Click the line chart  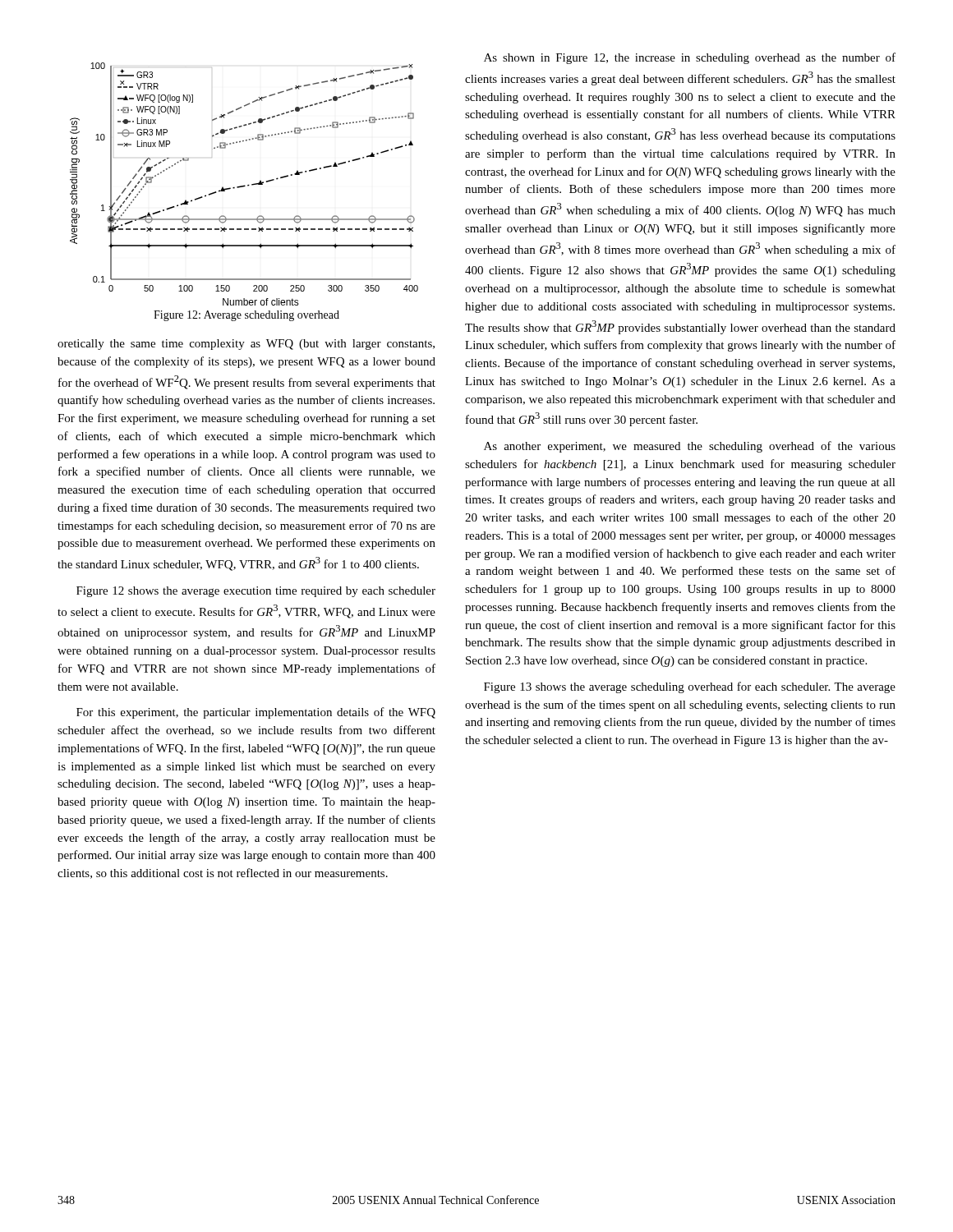coord(246,177)
